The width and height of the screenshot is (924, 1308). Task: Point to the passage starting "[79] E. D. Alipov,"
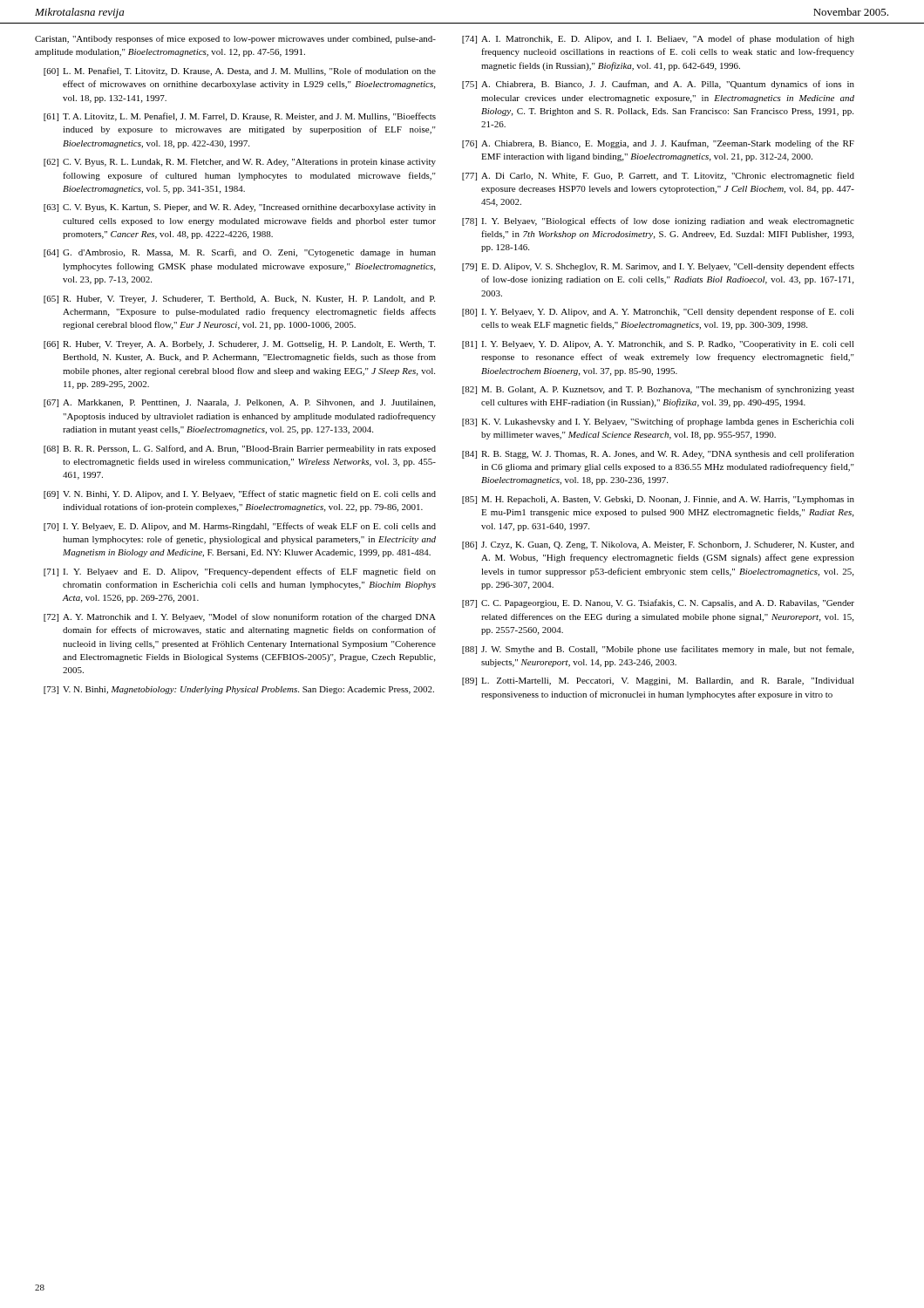(x=654, y=280)
